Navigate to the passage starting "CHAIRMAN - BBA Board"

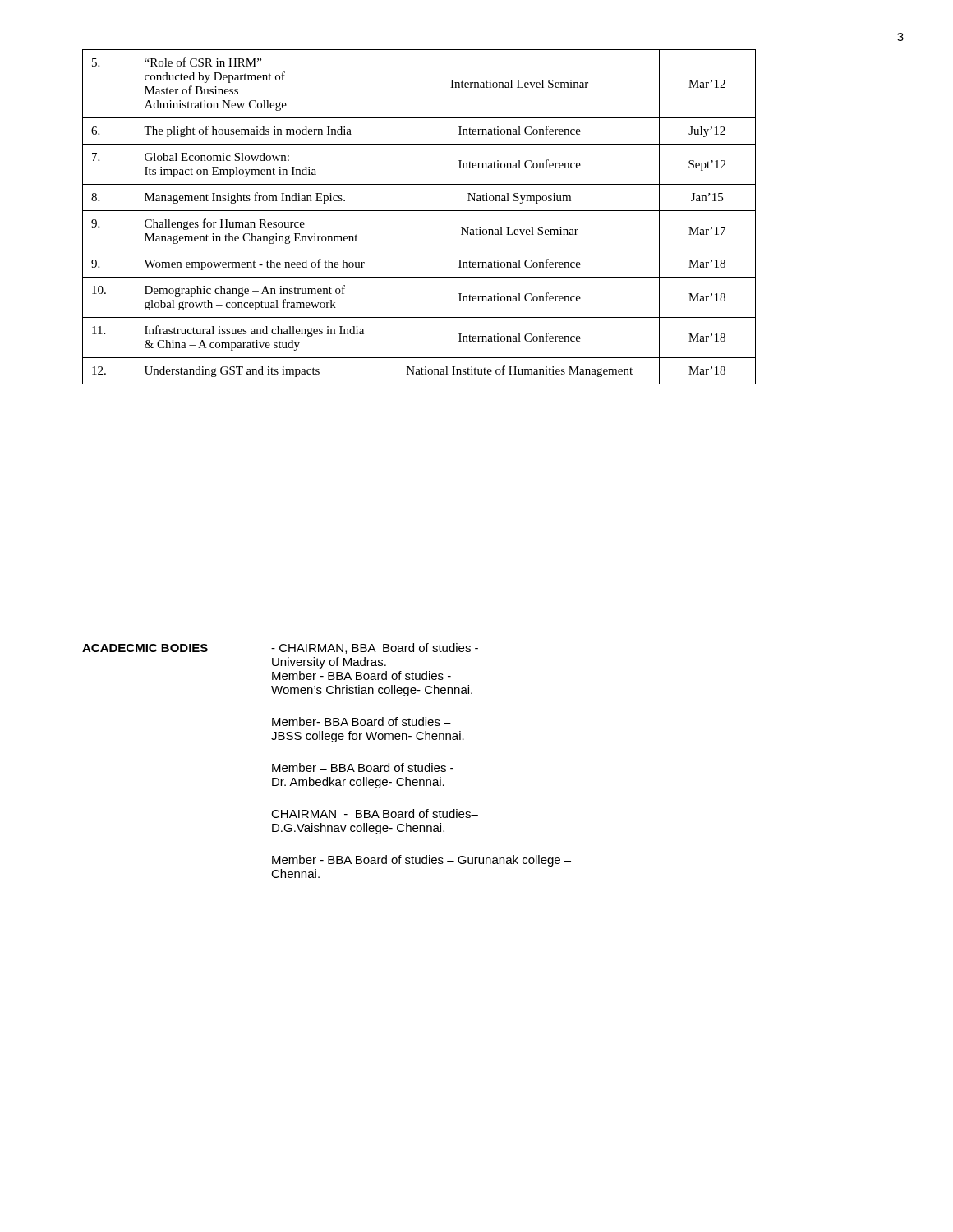[375, 821]
